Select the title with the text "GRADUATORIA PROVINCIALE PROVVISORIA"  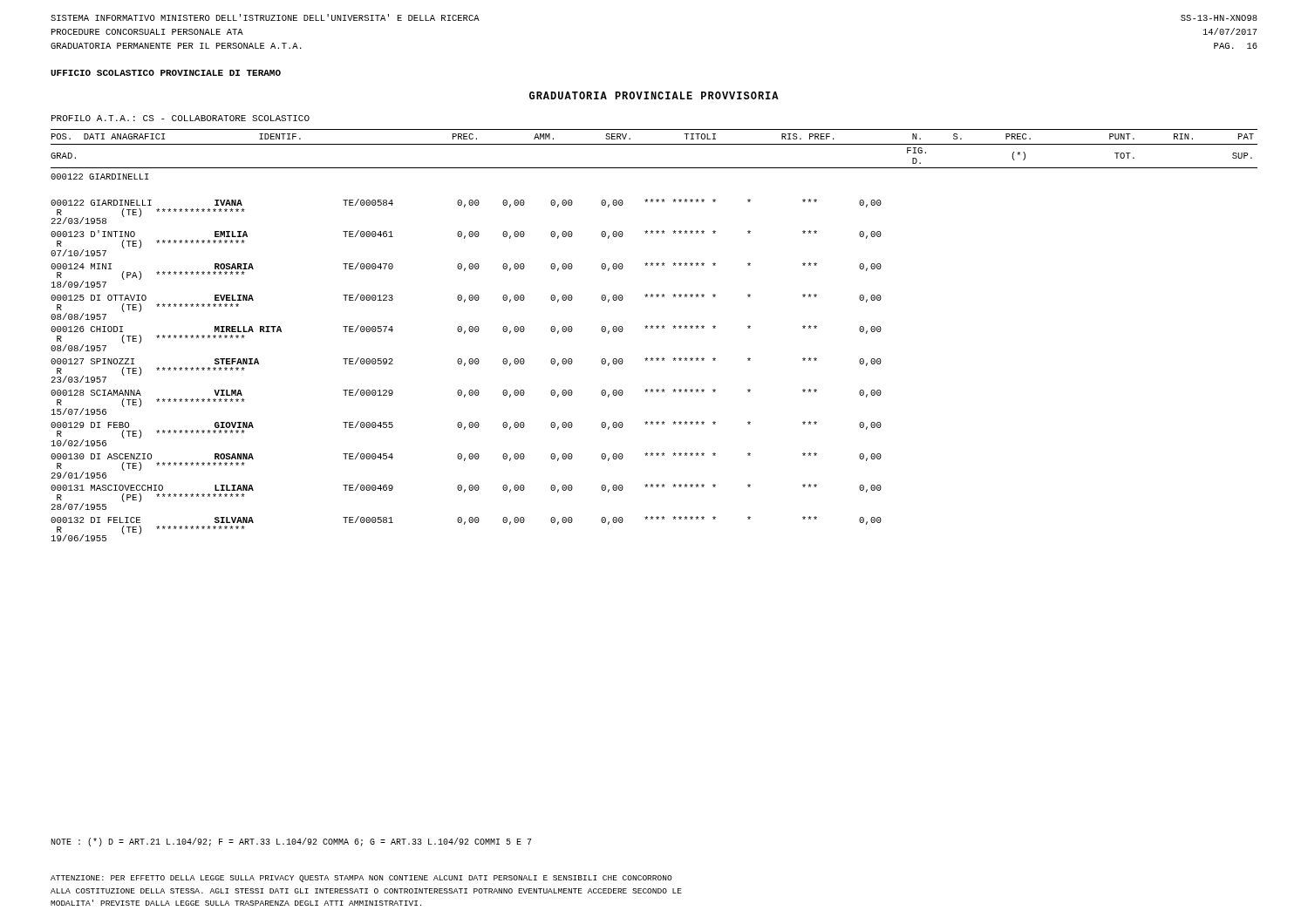[x=654, y=97]
